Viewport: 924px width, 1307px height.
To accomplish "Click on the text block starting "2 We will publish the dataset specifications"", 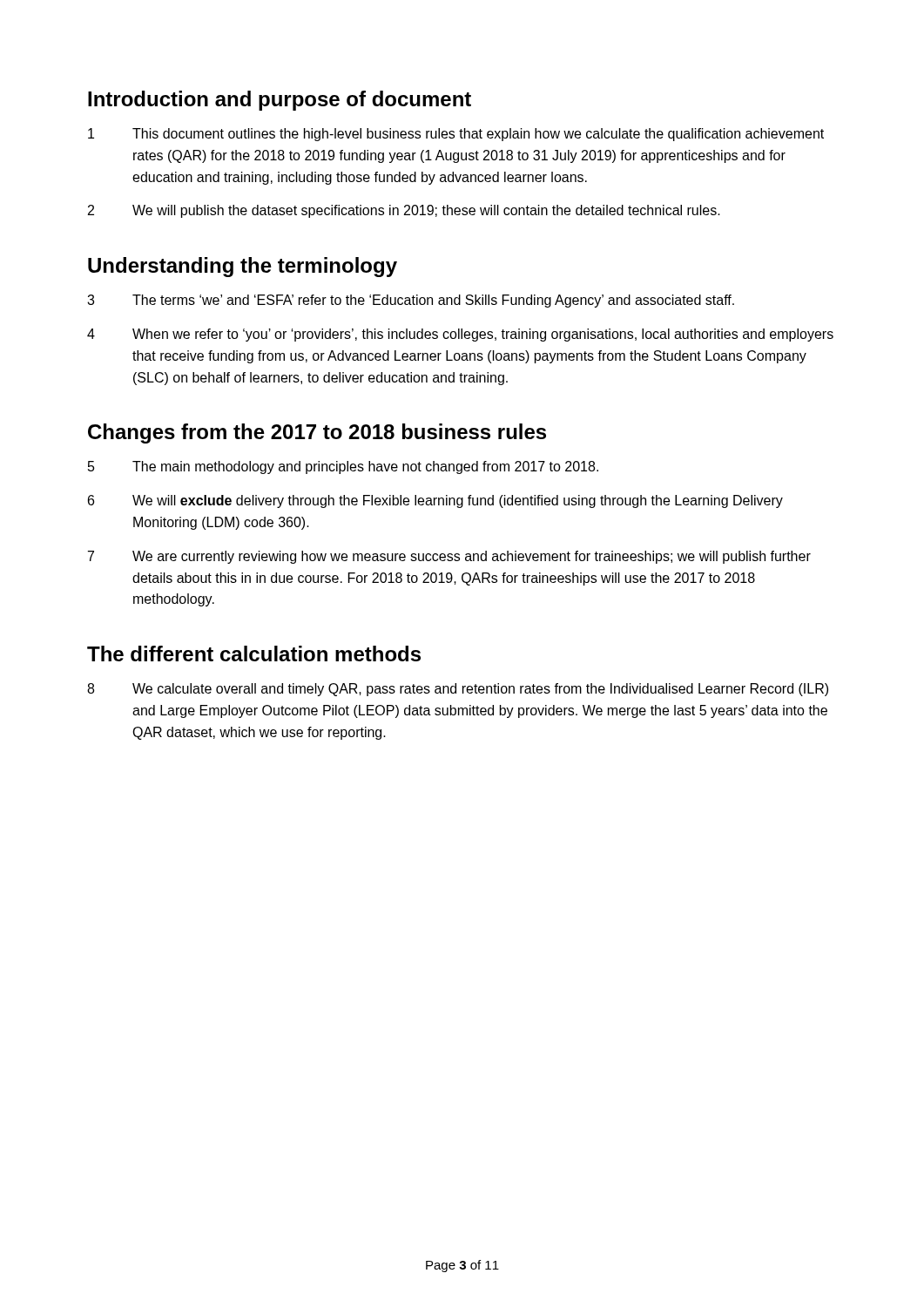I will [x=462, y=212].
